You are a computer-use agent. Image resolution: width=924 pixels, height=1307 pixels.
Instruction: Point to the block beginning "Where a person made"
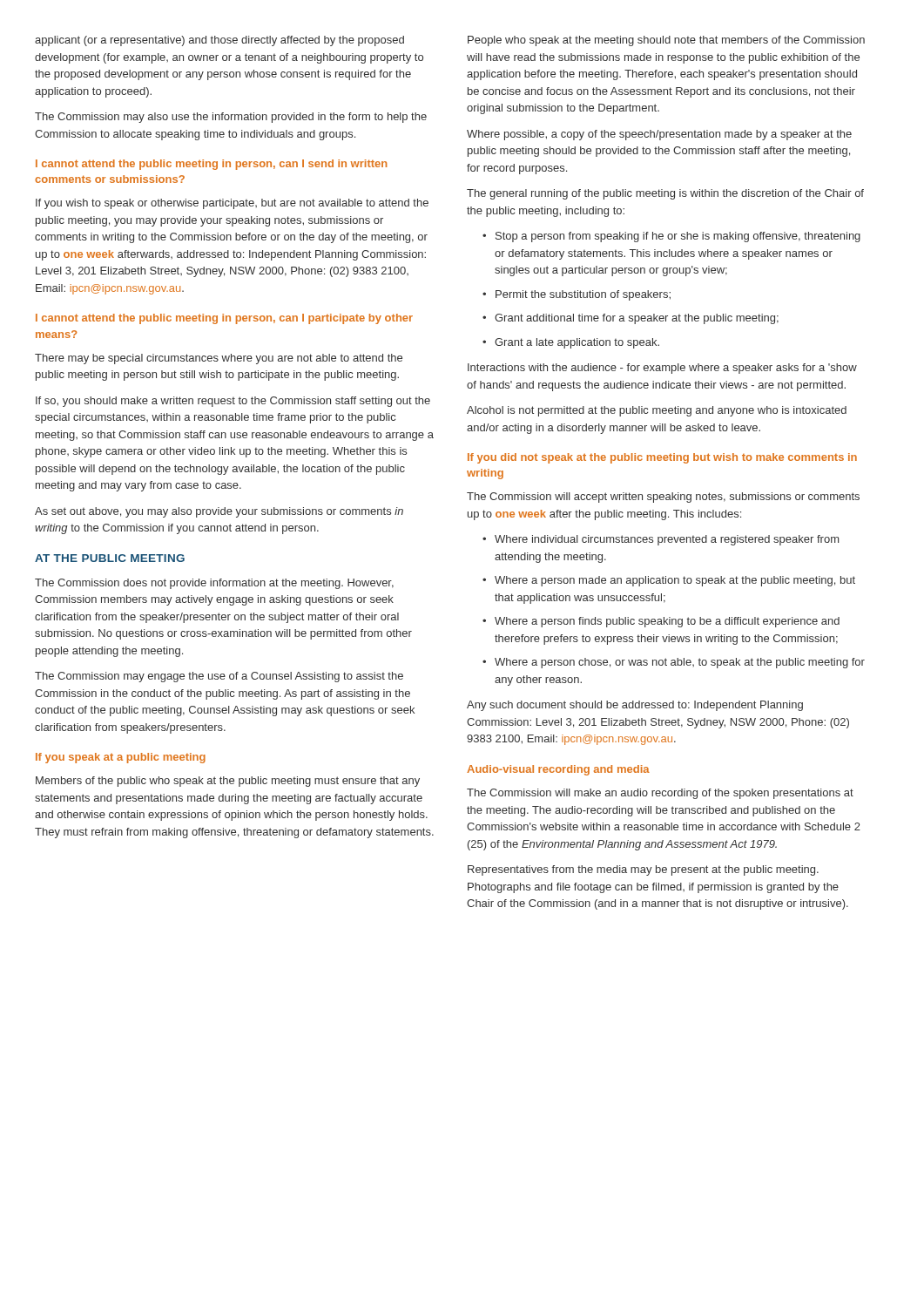675,589
